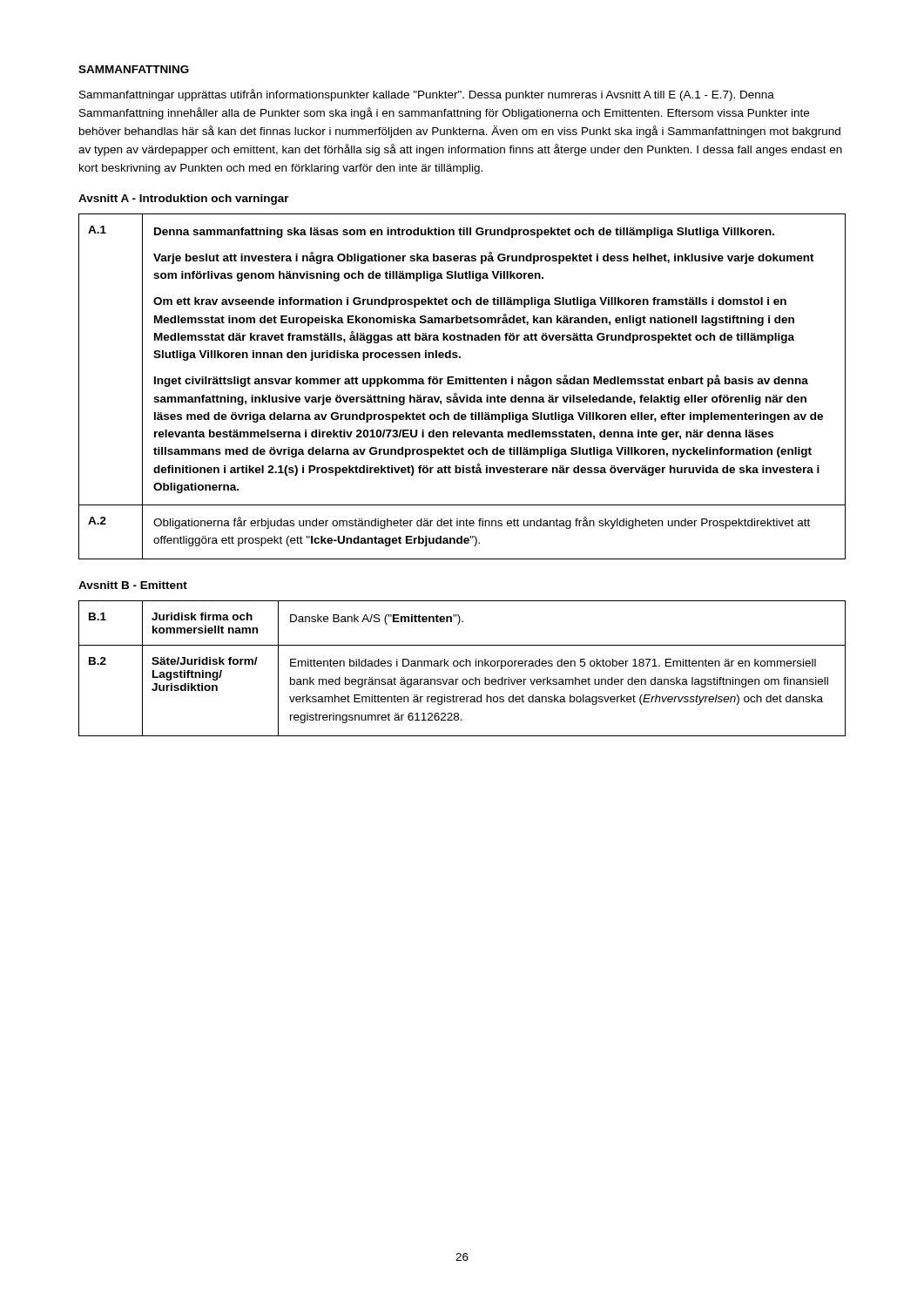Screen dimensions: 1307x924
Task: Click on the table containing "Denna sammanfattning ska"
Action: tap(462, 386)
